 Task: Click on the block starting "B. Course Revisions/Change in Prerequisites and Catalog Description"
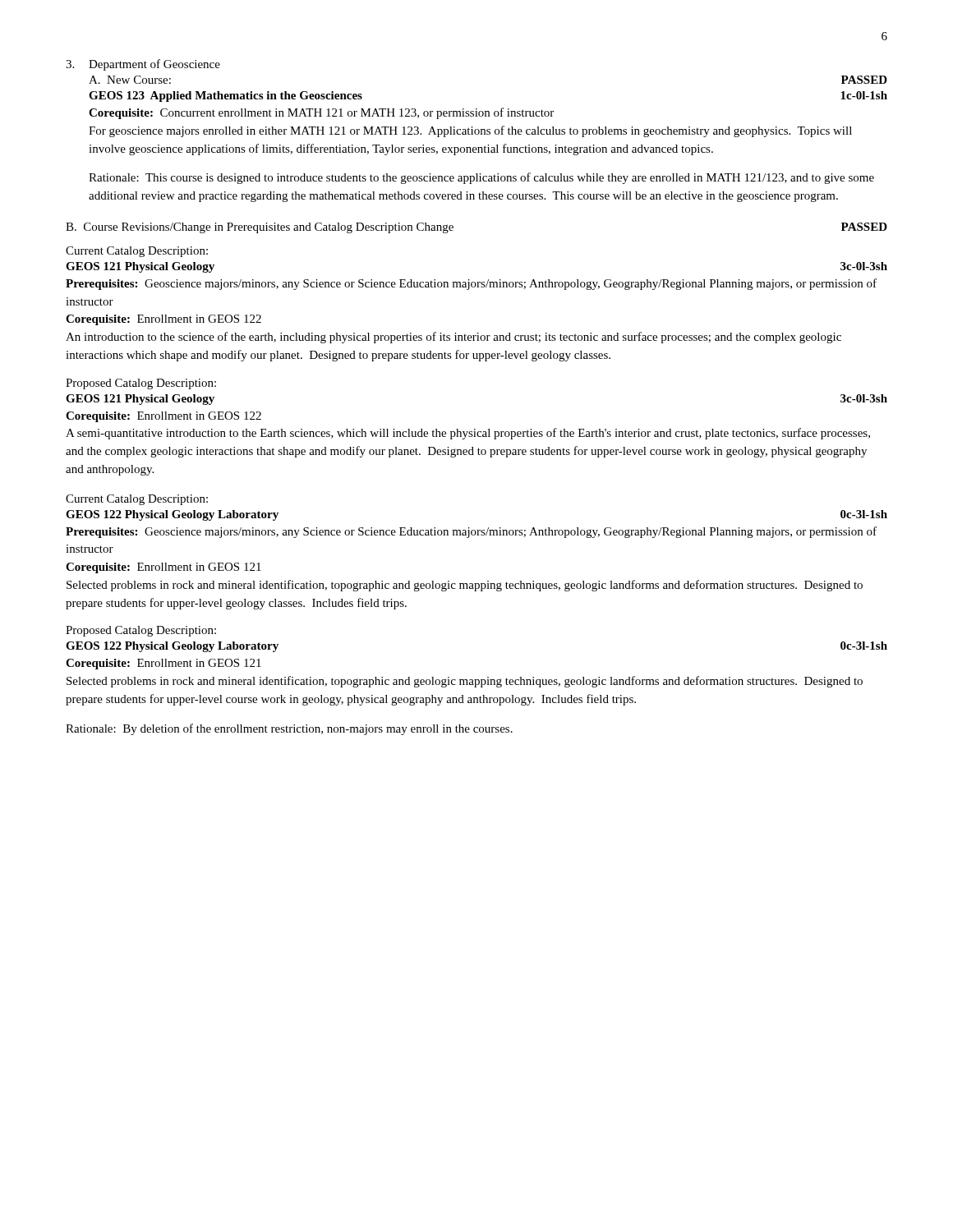(258, 228)
